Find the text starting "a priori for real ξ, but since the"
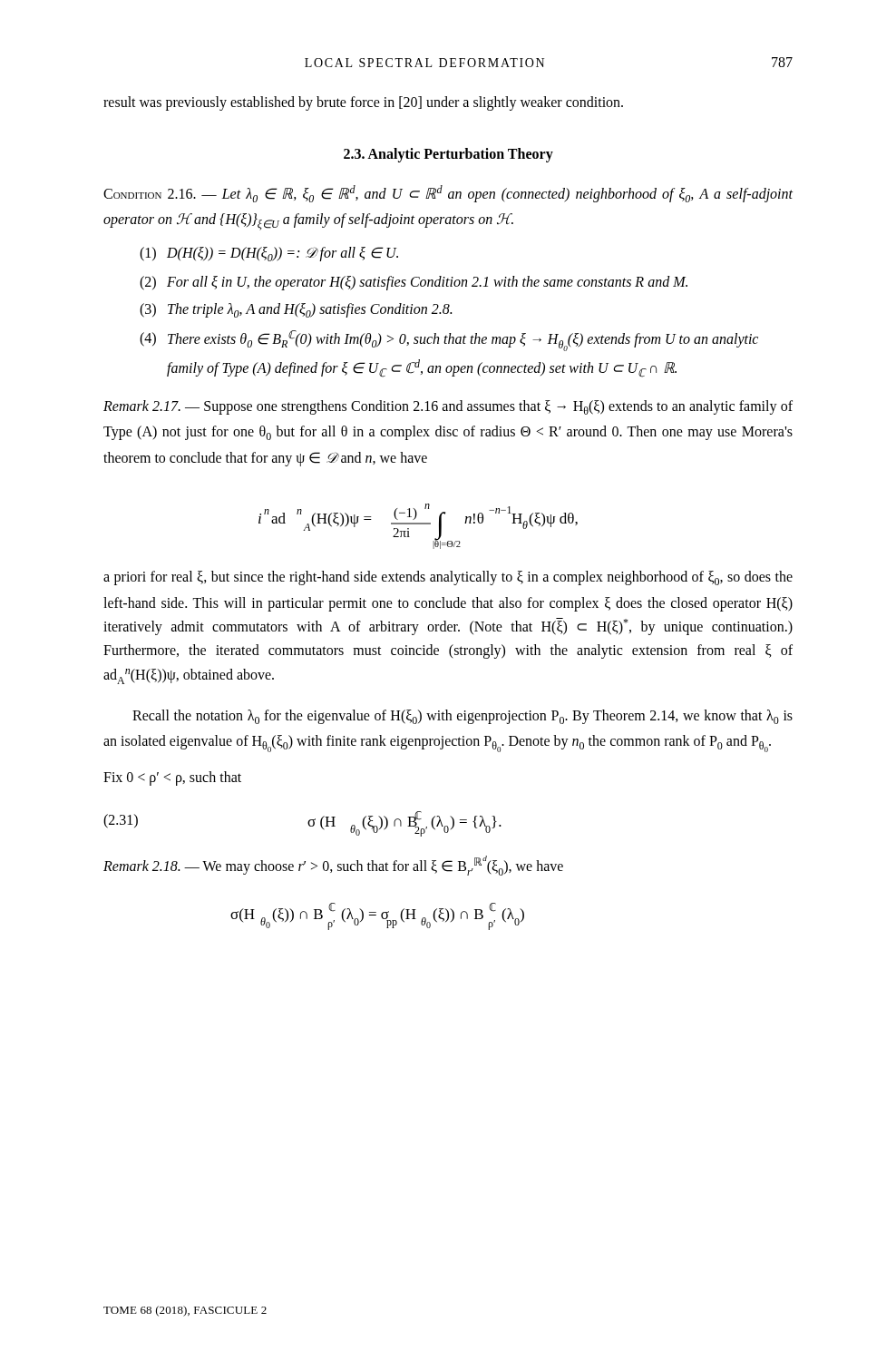This screenshot has height=1361, width=896. pos(448,627)
